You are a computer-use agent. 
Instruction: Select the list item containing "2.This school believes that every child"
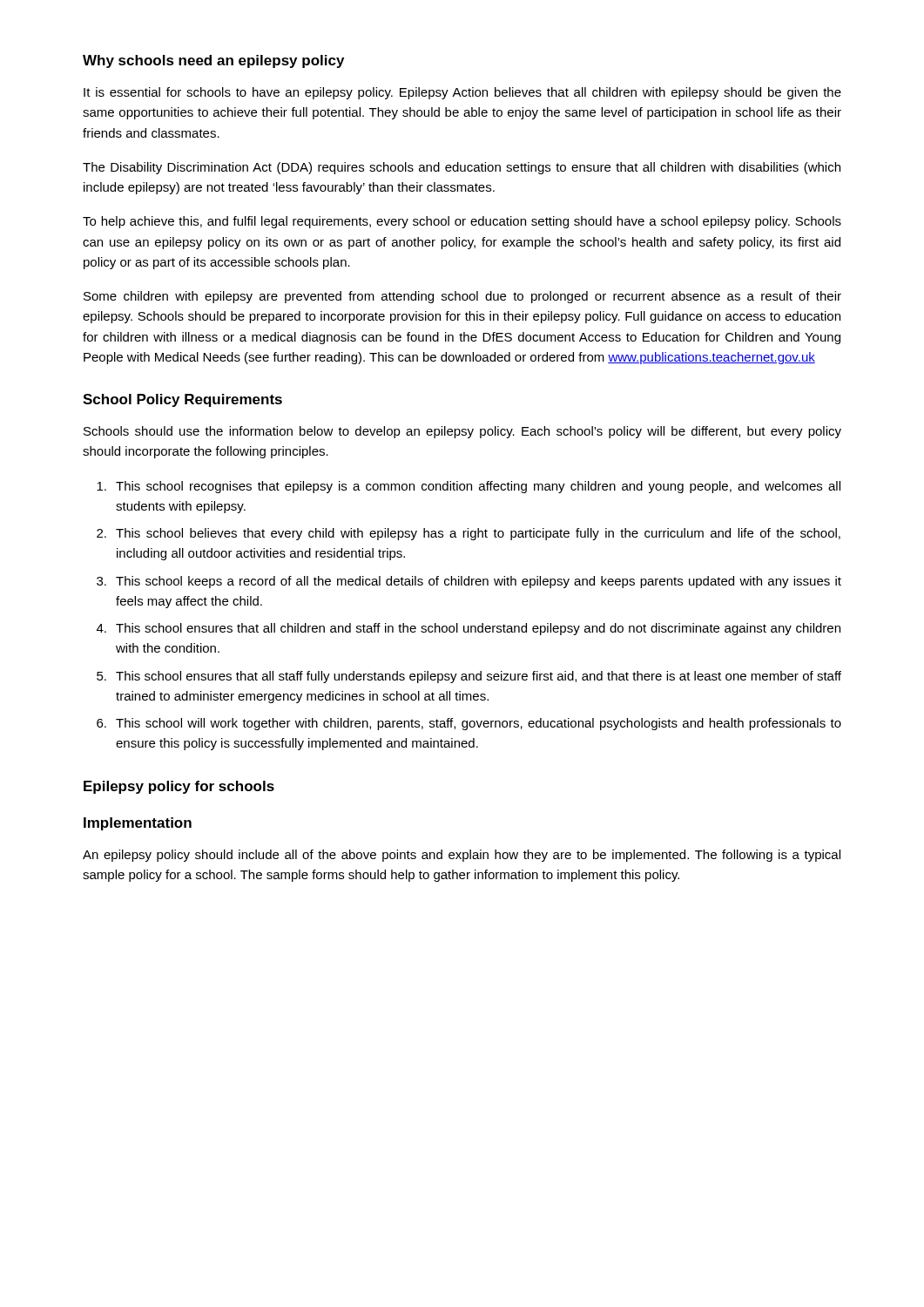462,543
